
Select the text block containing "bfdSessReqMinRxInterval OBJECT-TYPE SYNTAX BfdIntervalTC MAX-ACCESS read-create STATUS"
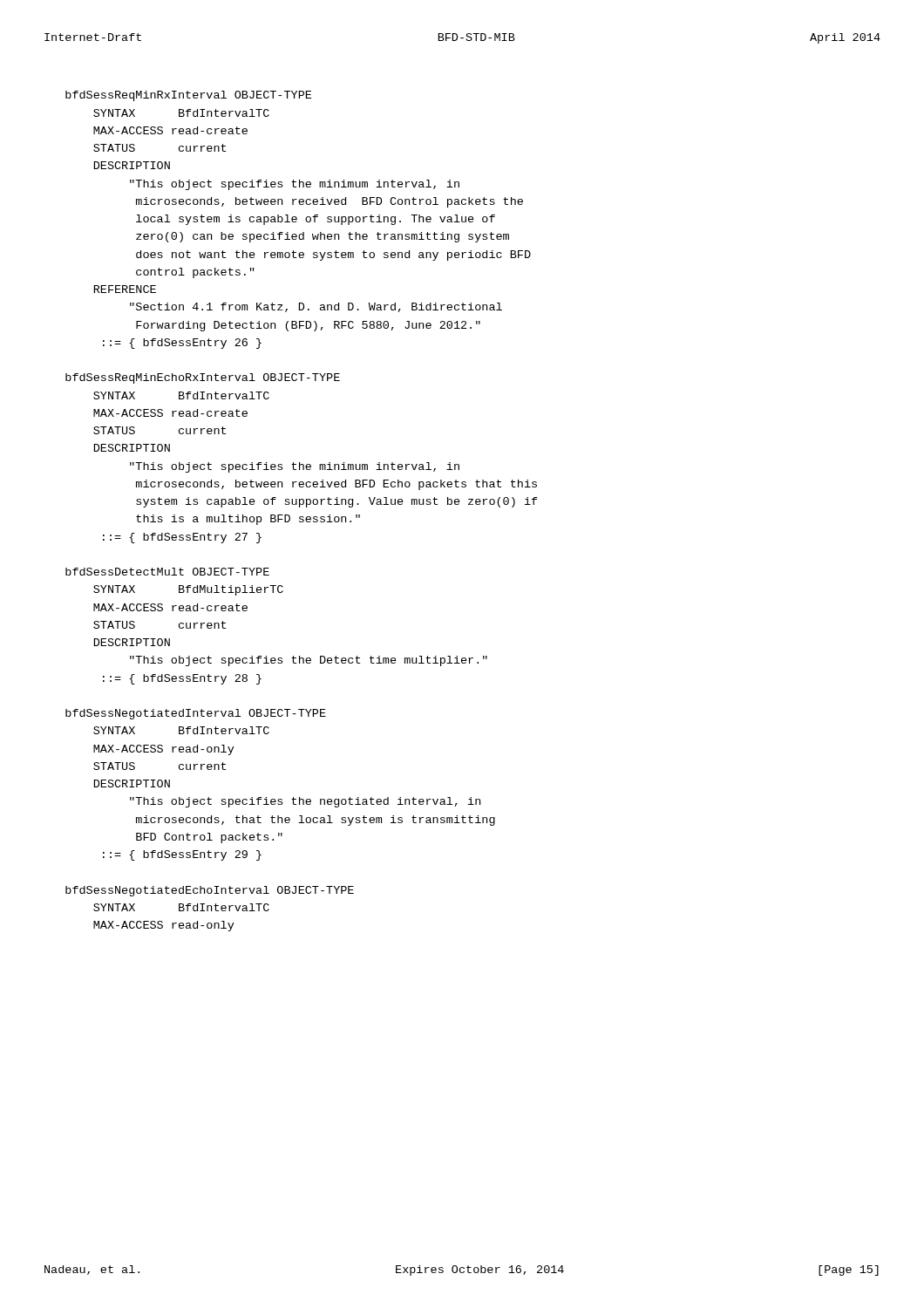pos(291,511)
